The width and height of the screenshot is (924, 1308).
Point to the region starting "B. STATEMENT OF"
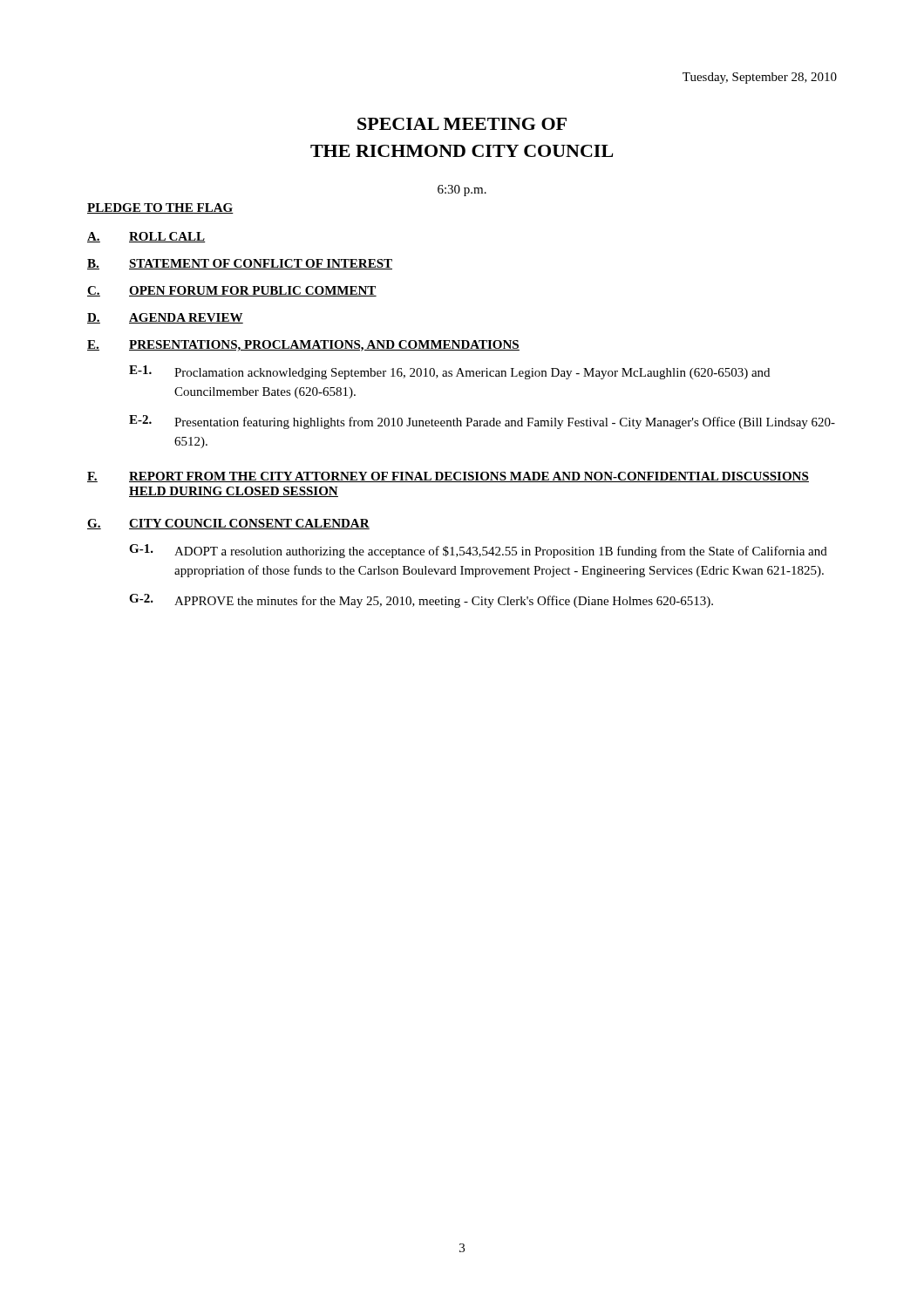point(240,263)
